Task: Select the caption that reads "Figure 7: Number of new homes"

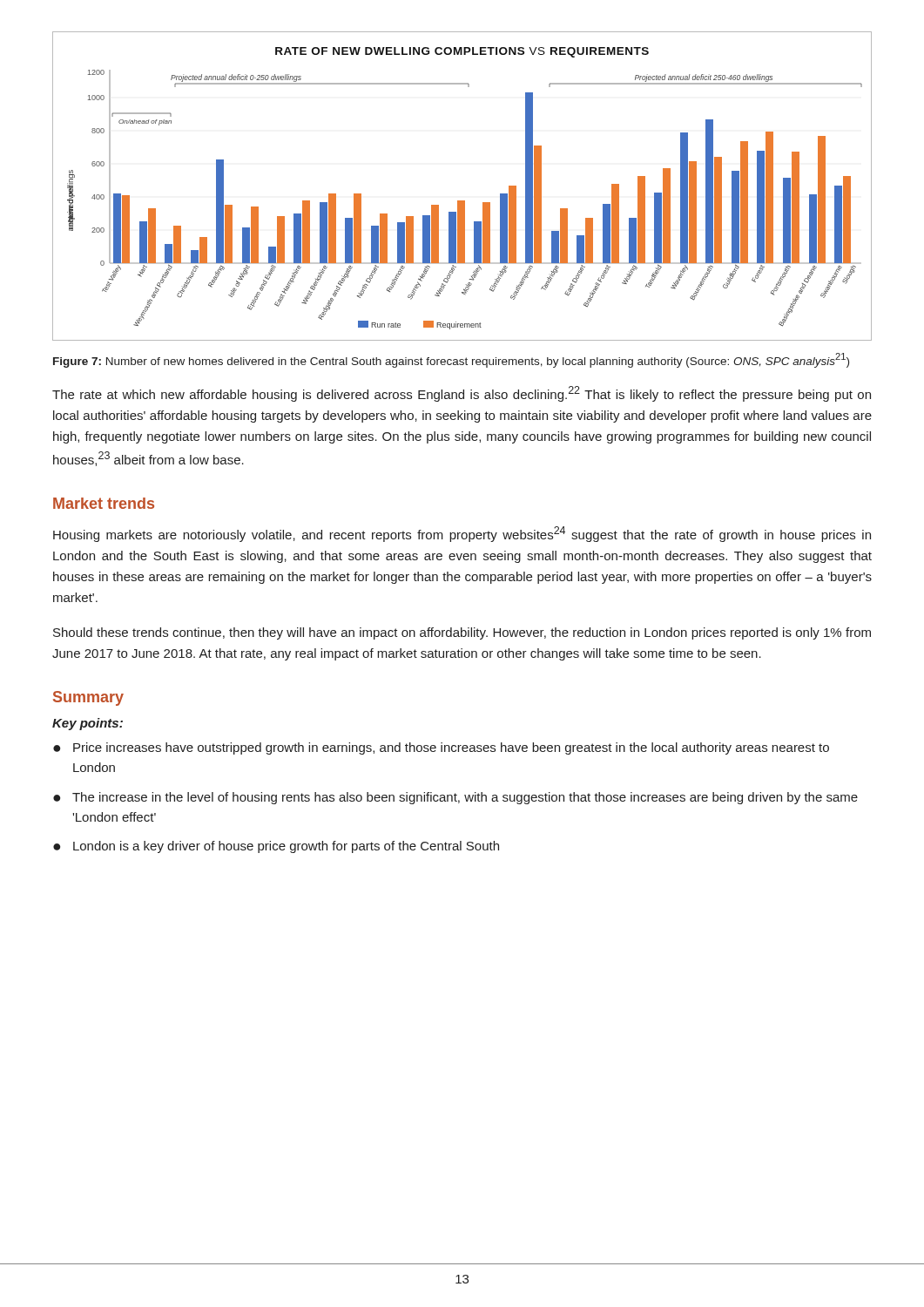Action: tap(451, 359)
